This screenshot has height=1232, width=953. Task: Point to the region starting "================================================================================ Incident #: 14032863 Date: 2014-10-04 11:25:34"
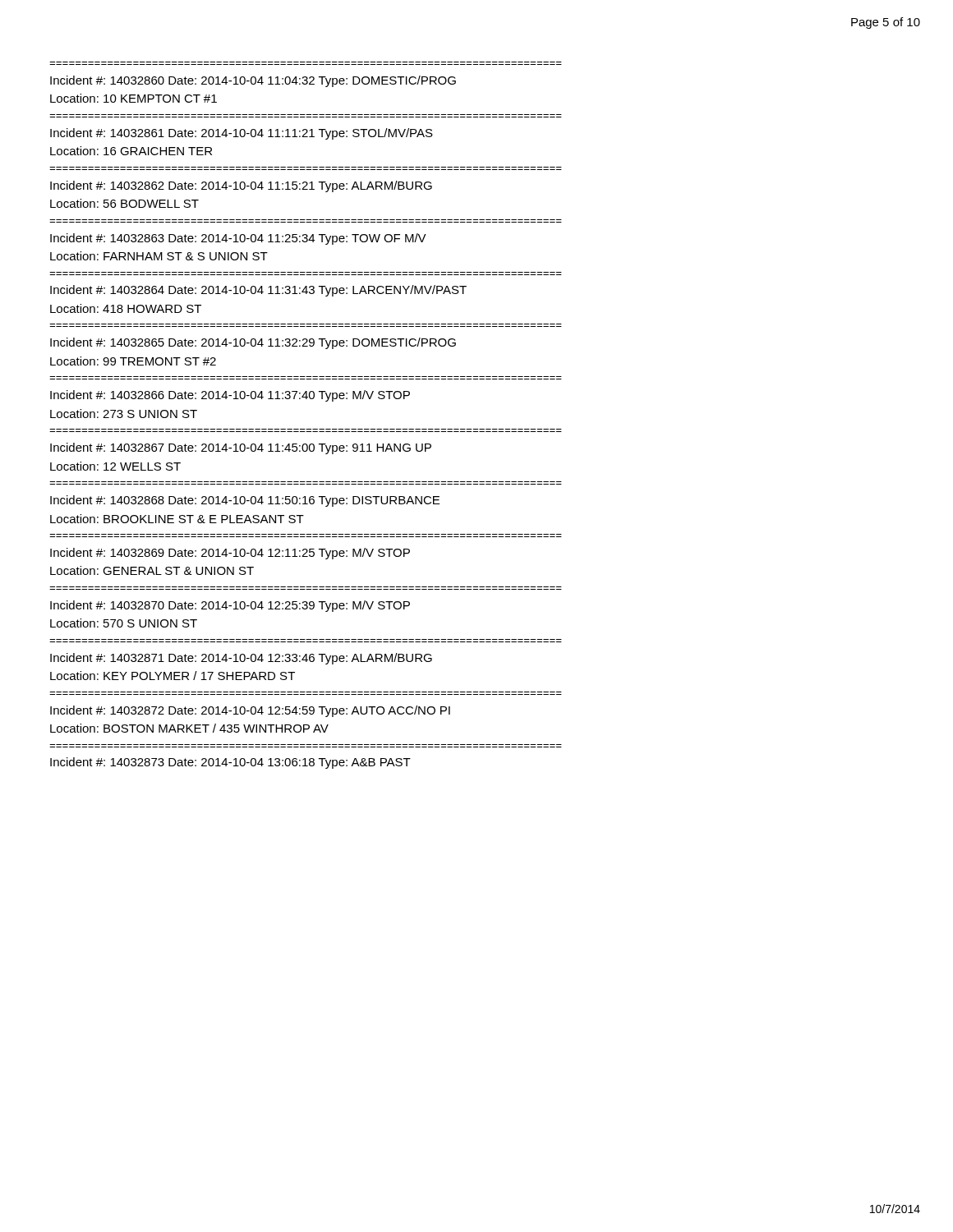tap(238, 239)
